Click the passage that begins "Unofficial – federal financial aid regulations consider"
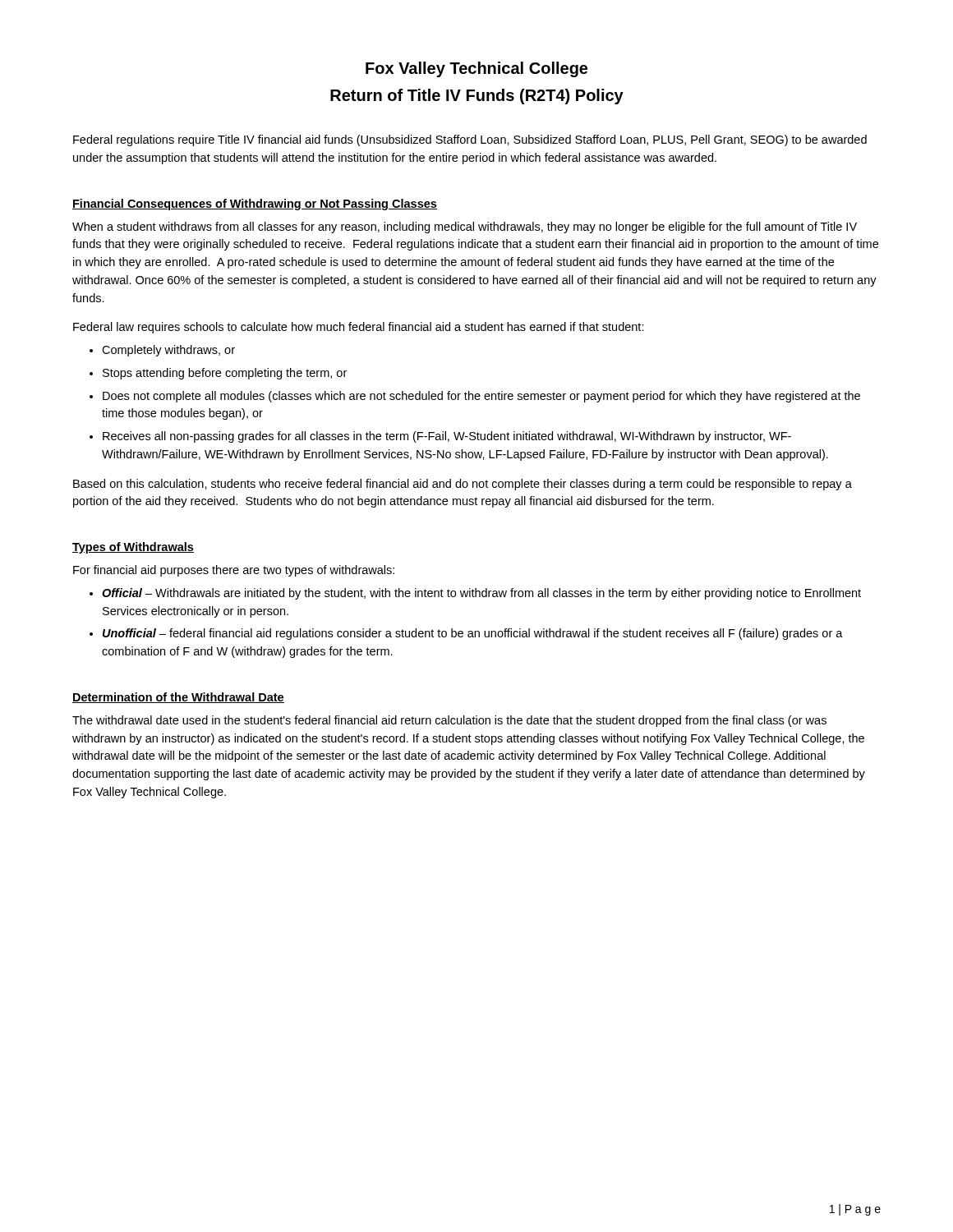 pos(491,643)
